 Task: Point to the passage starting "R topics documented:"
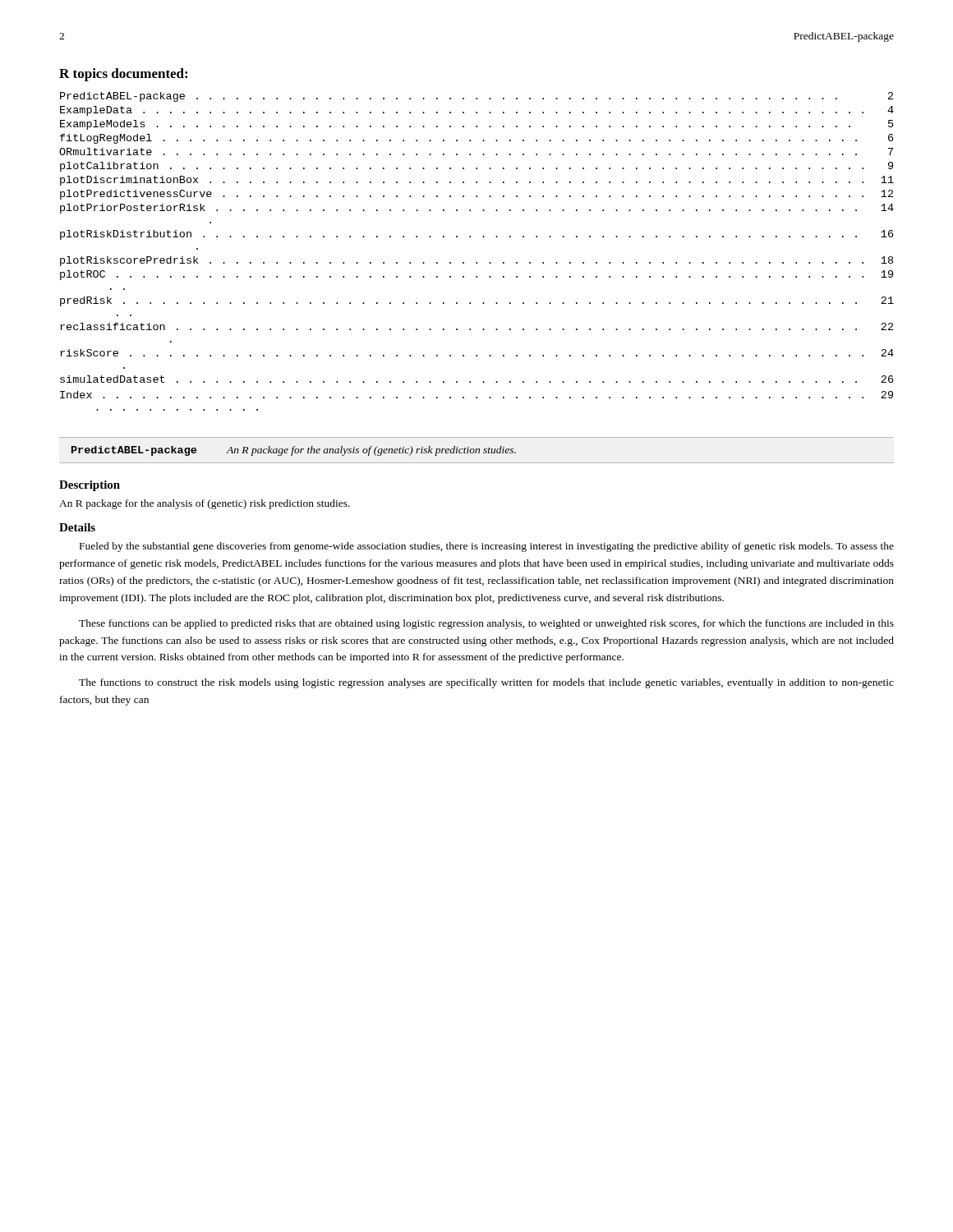click(124, 73)
